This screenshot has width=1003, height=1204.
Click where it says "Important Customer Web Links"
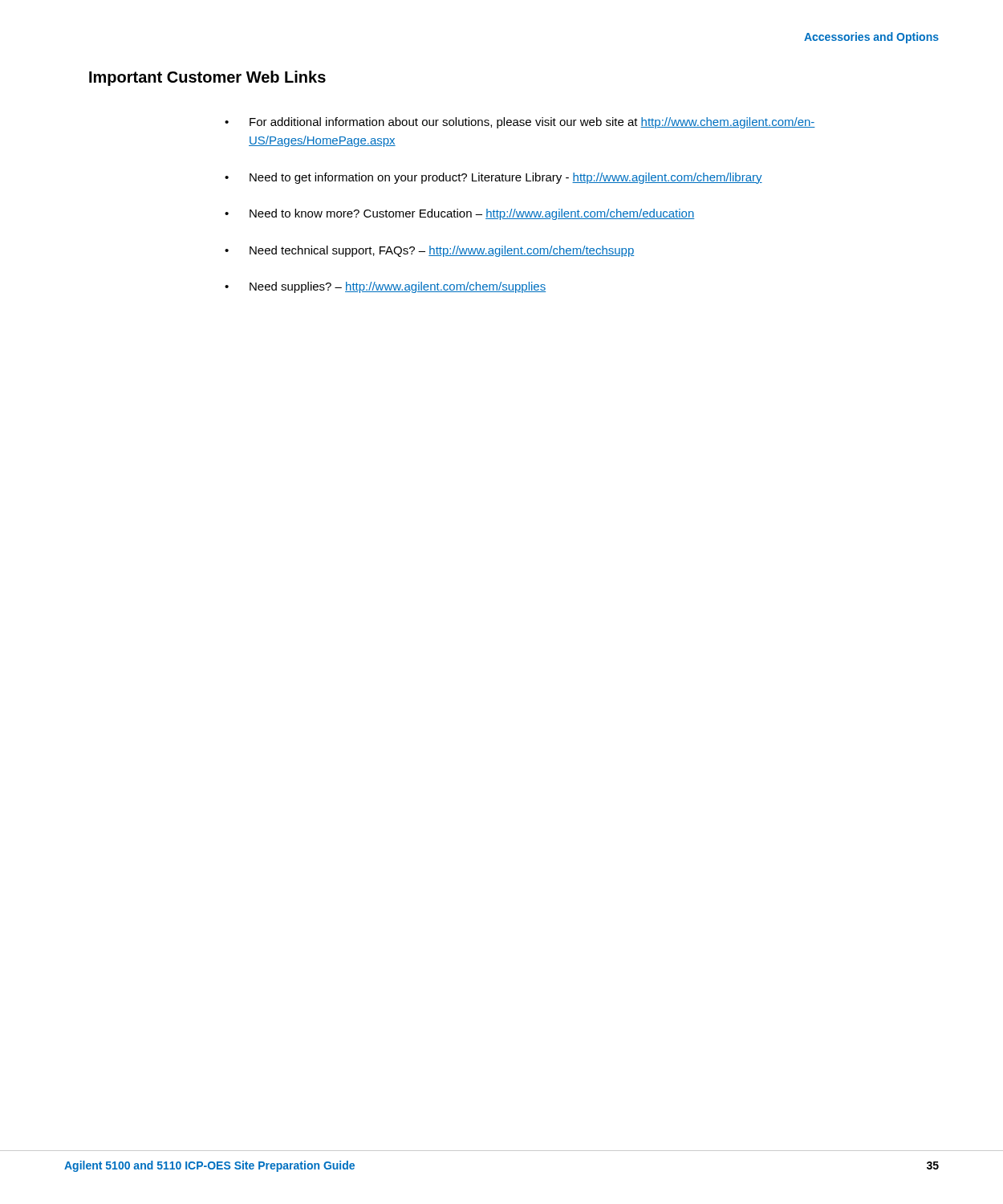coord(207,77)
